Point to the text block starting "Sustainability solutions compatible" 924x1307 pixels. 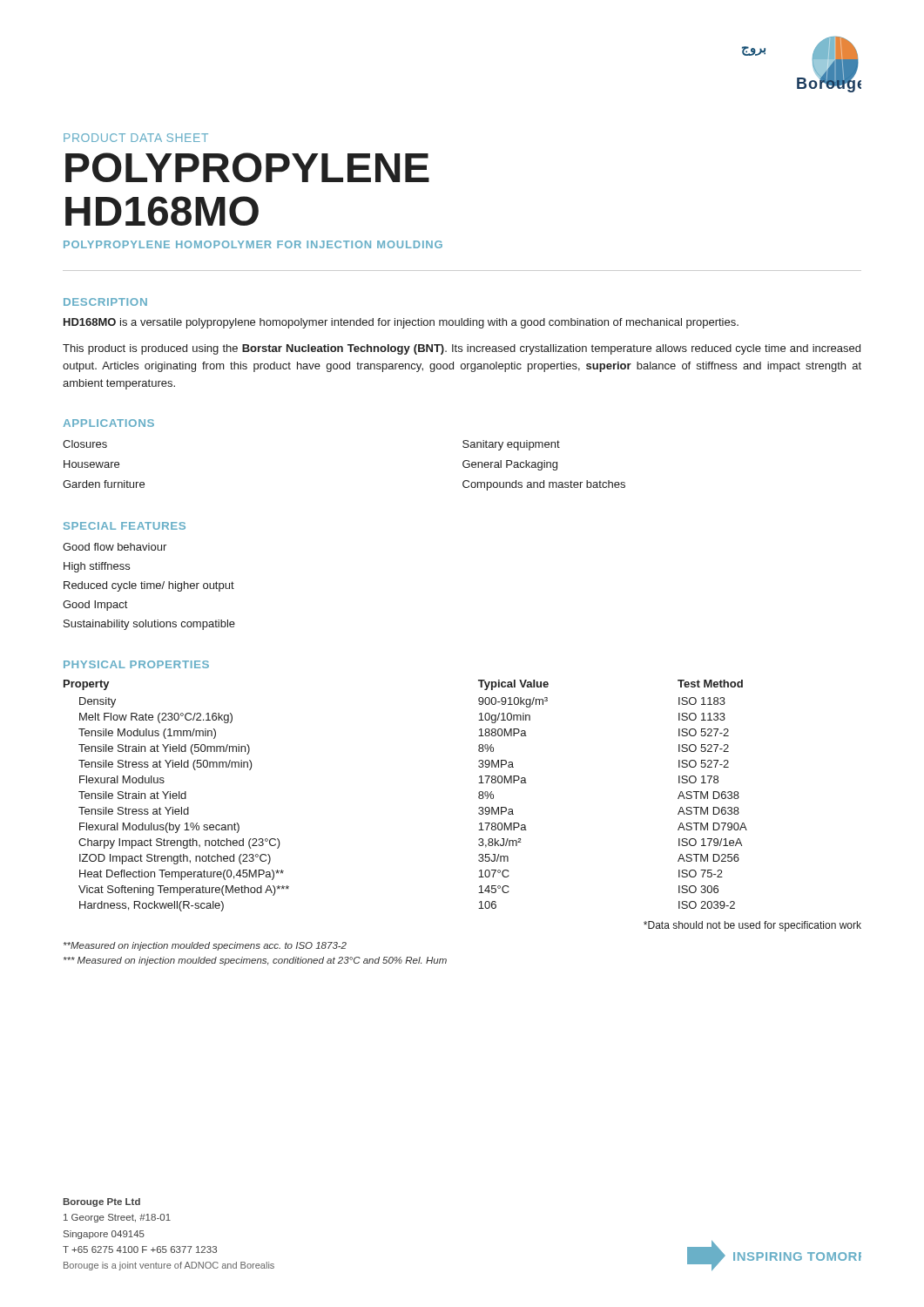click(149, 623)
